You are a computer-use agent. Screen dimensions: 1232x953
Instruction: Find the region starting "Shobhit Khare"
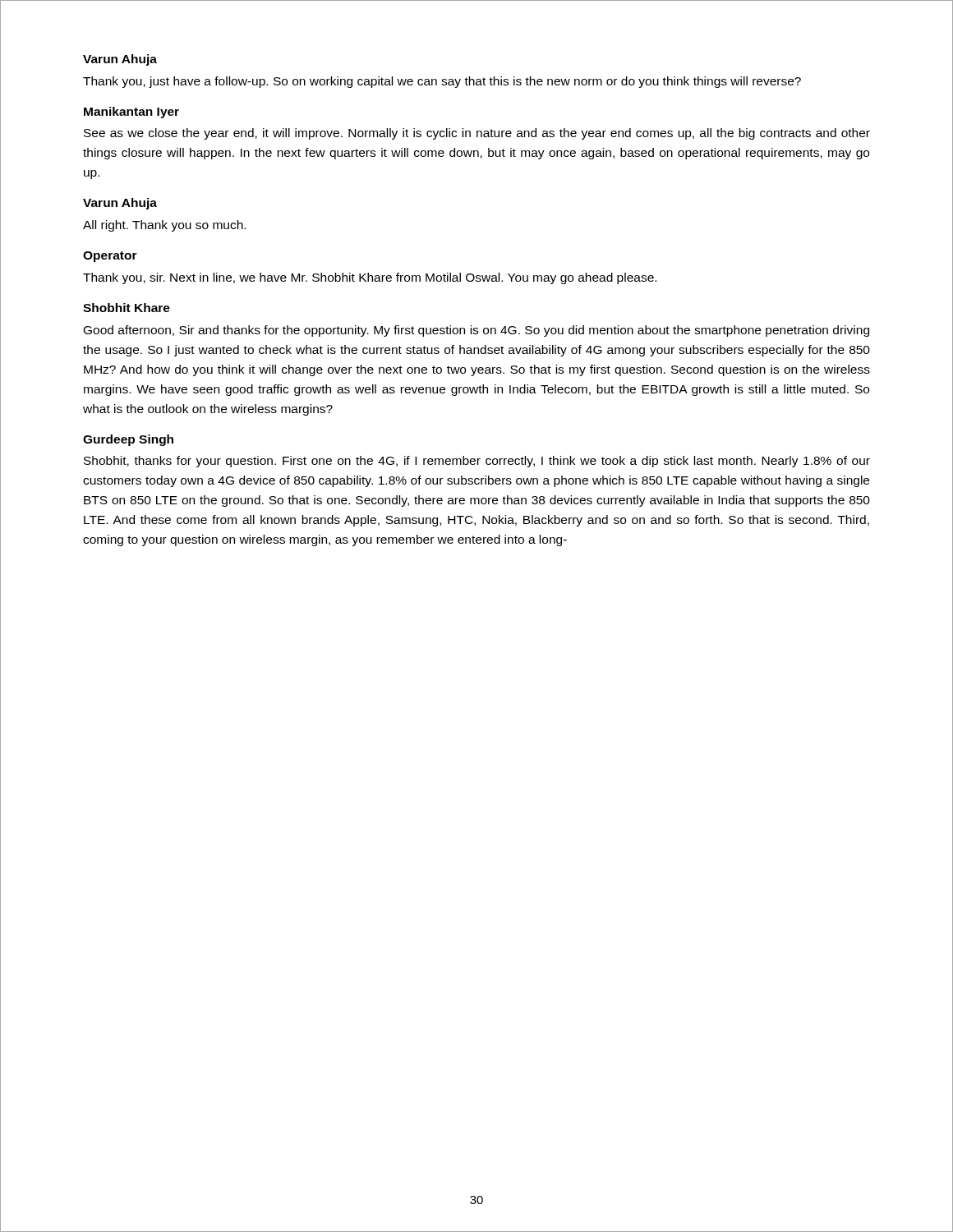point(127,307)
